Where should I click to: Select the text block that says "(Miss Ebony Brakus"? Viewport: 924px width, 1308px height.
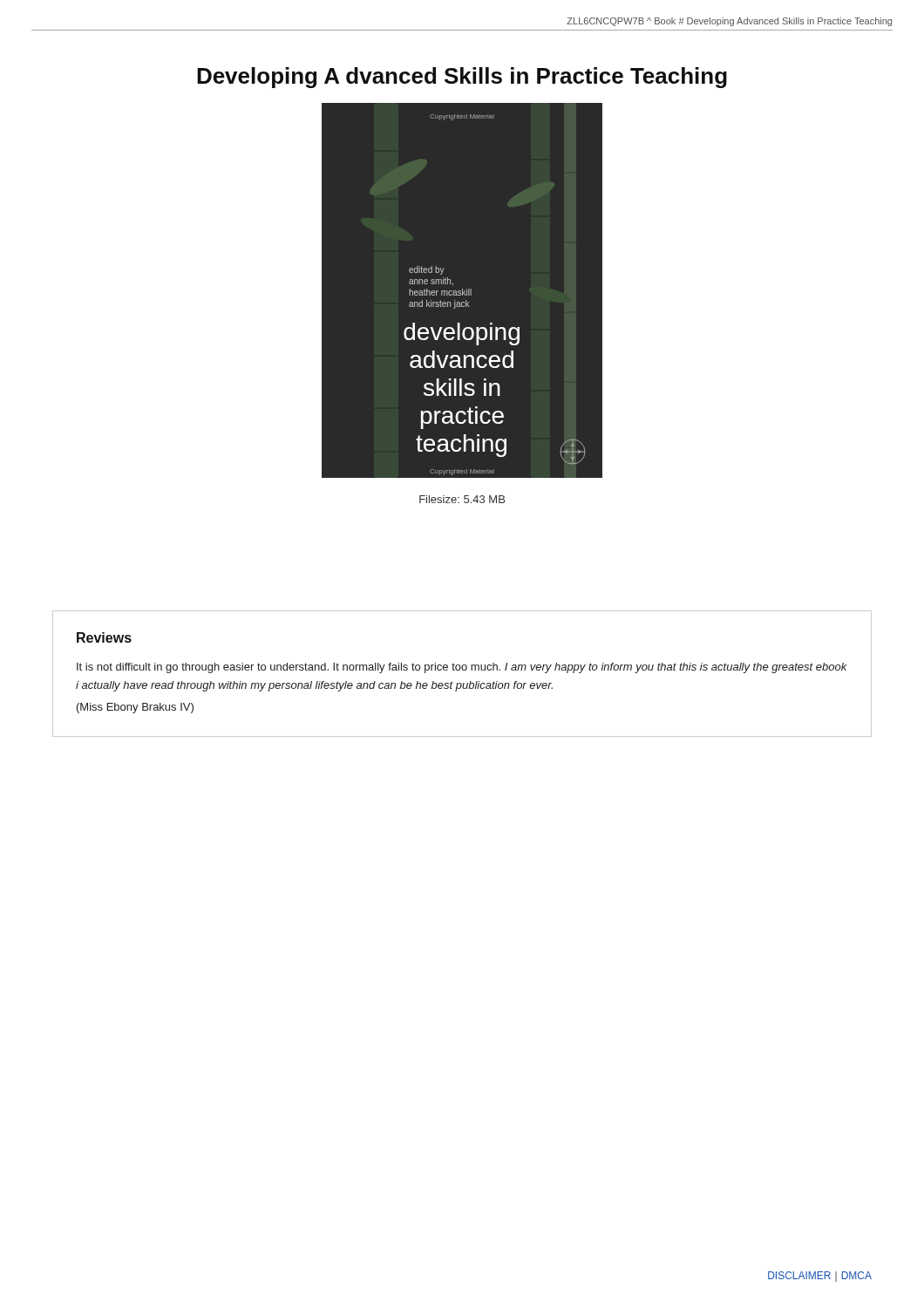point(135,706)
